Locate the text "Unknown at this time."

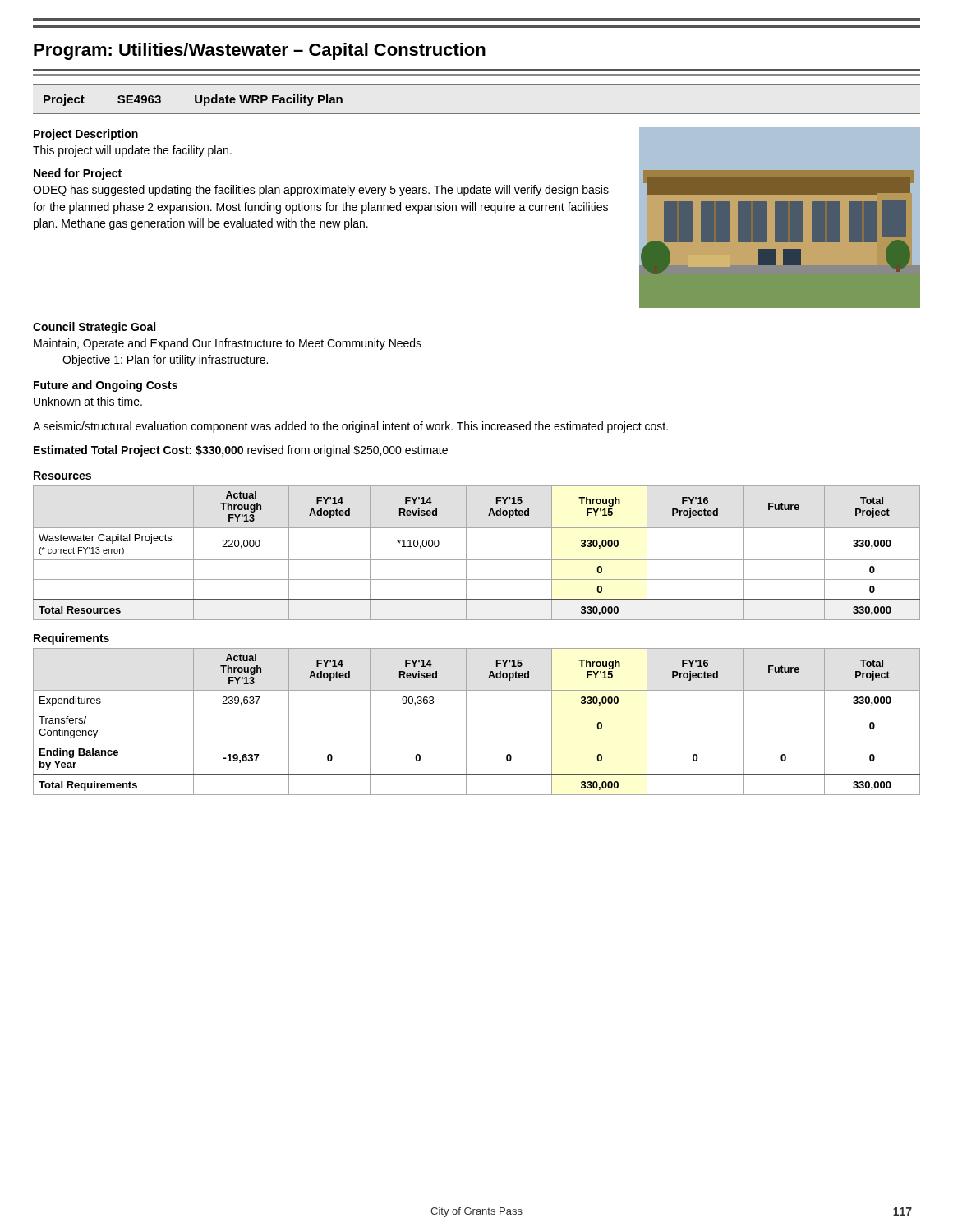(88, 401)
